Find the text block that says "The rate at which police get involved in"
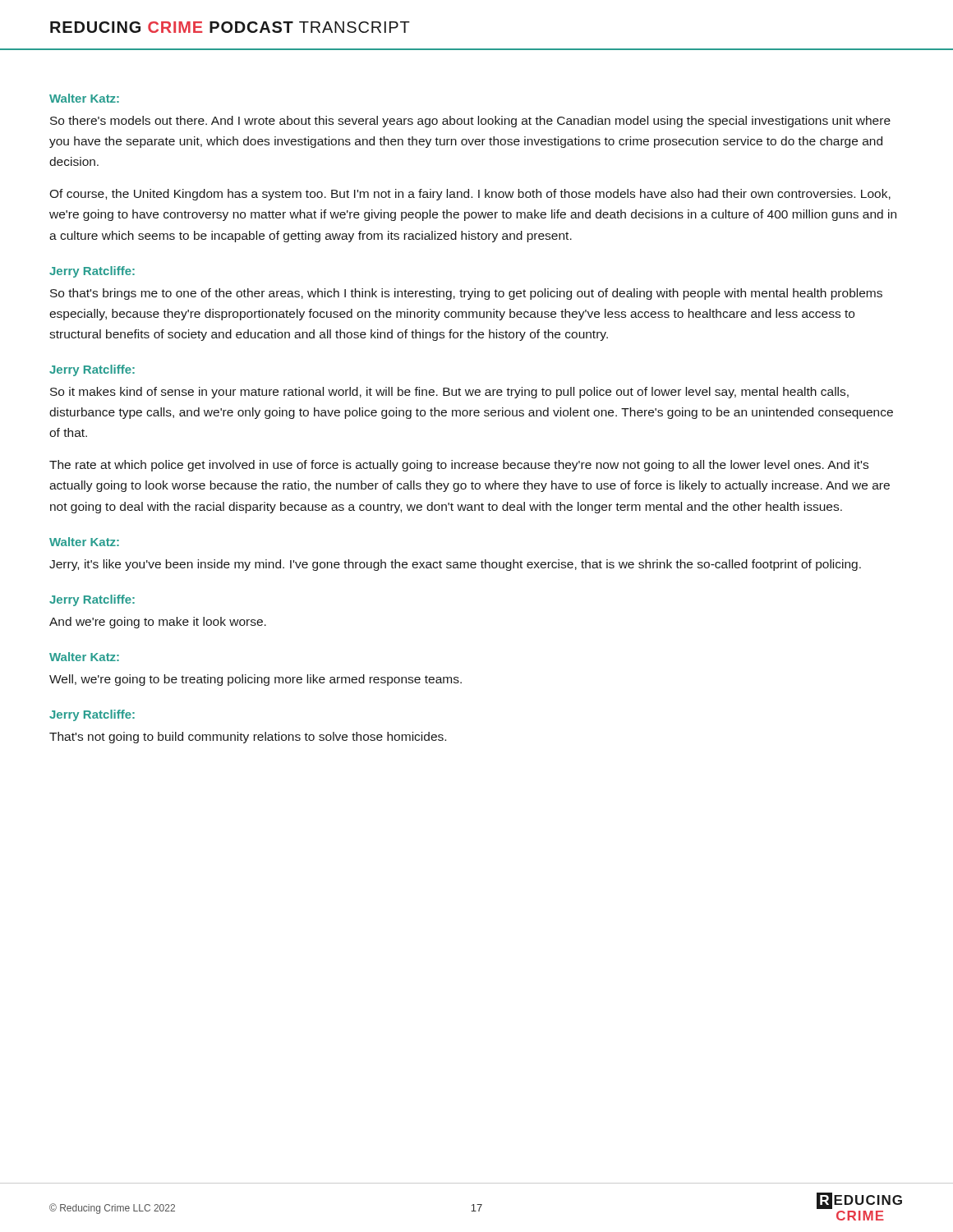The image size is (953, 1232). 470,485
